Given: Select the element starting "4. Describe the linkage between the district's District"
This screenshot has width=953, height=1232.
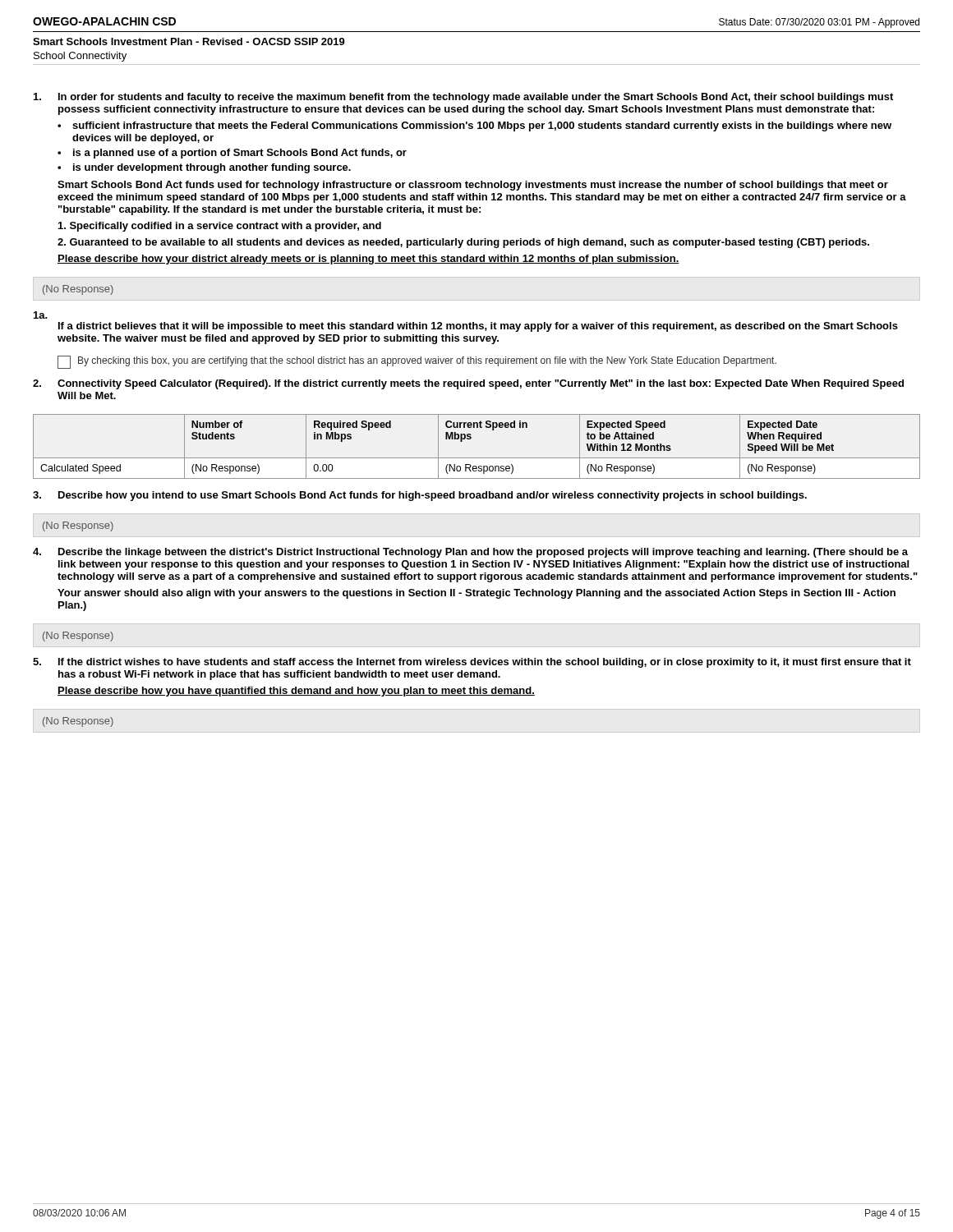Looking at the screenshot, I should (x=476, y=580).
